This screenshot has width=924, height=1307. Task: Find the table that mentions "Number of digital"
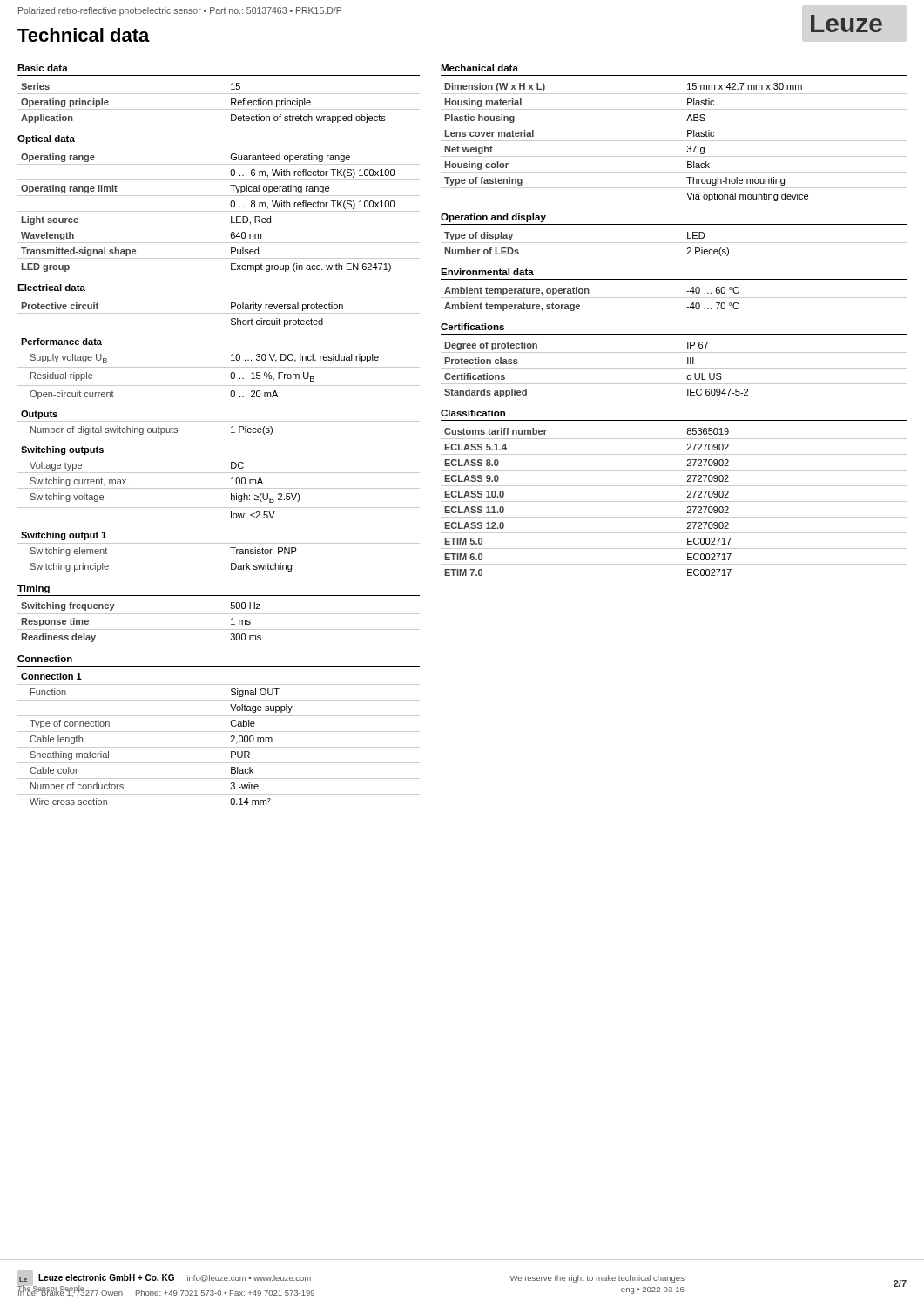point(219,422)
